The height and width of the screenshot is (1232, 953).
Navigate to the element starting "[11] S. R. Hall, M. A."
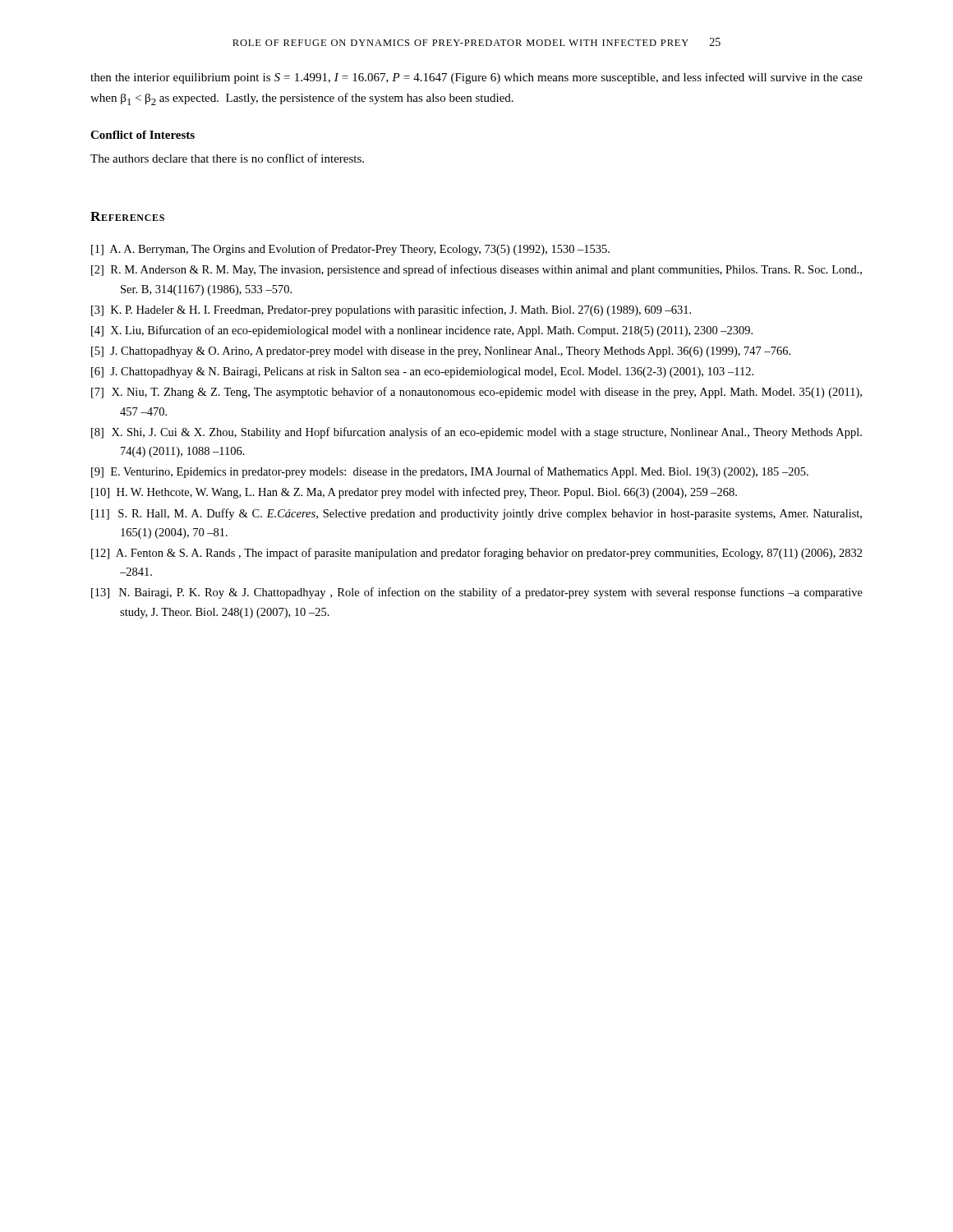[x=476, y=522]
